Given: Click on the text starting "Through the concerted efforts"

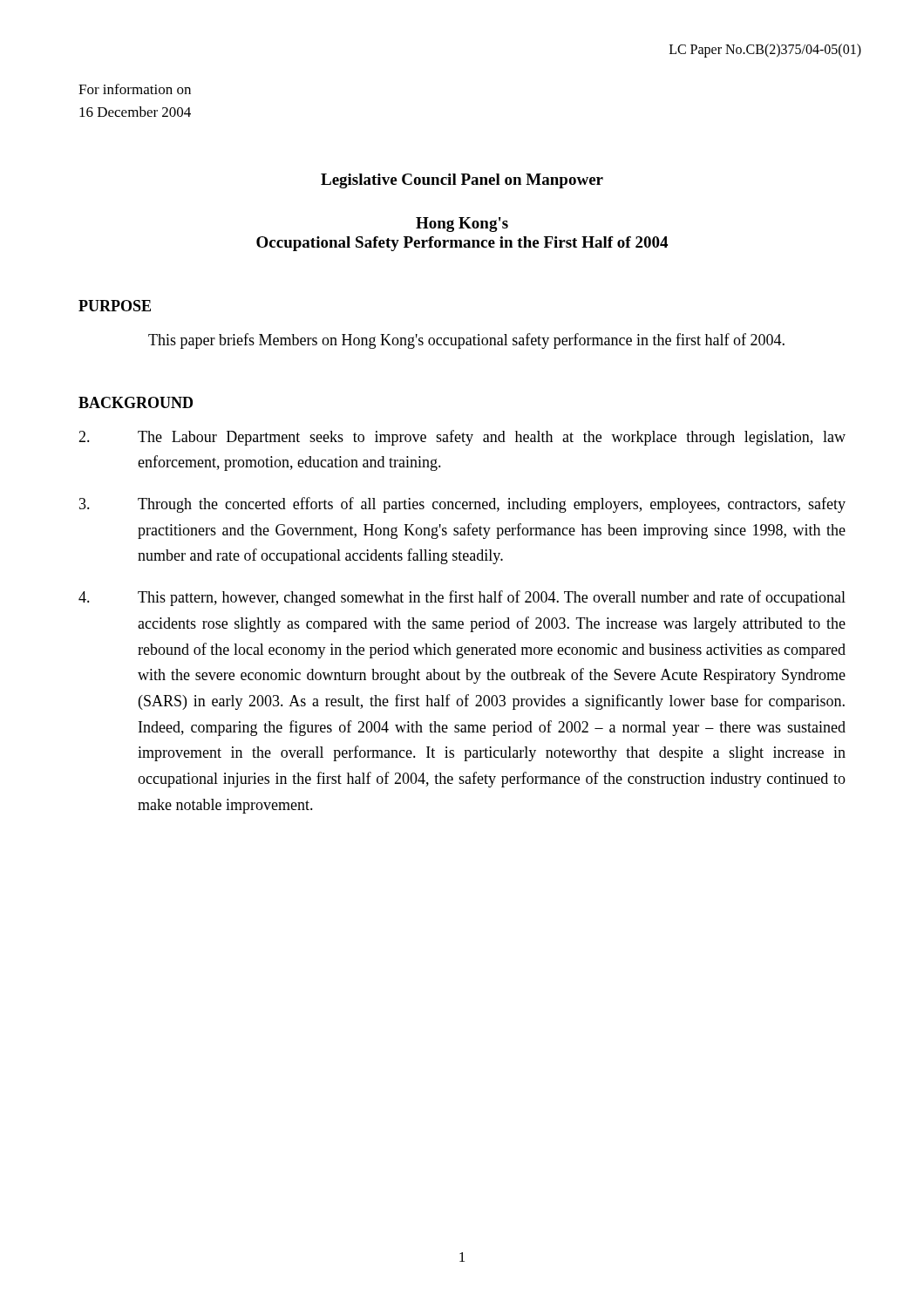Looking at the screenshot, I should click(x=462, y=531).
